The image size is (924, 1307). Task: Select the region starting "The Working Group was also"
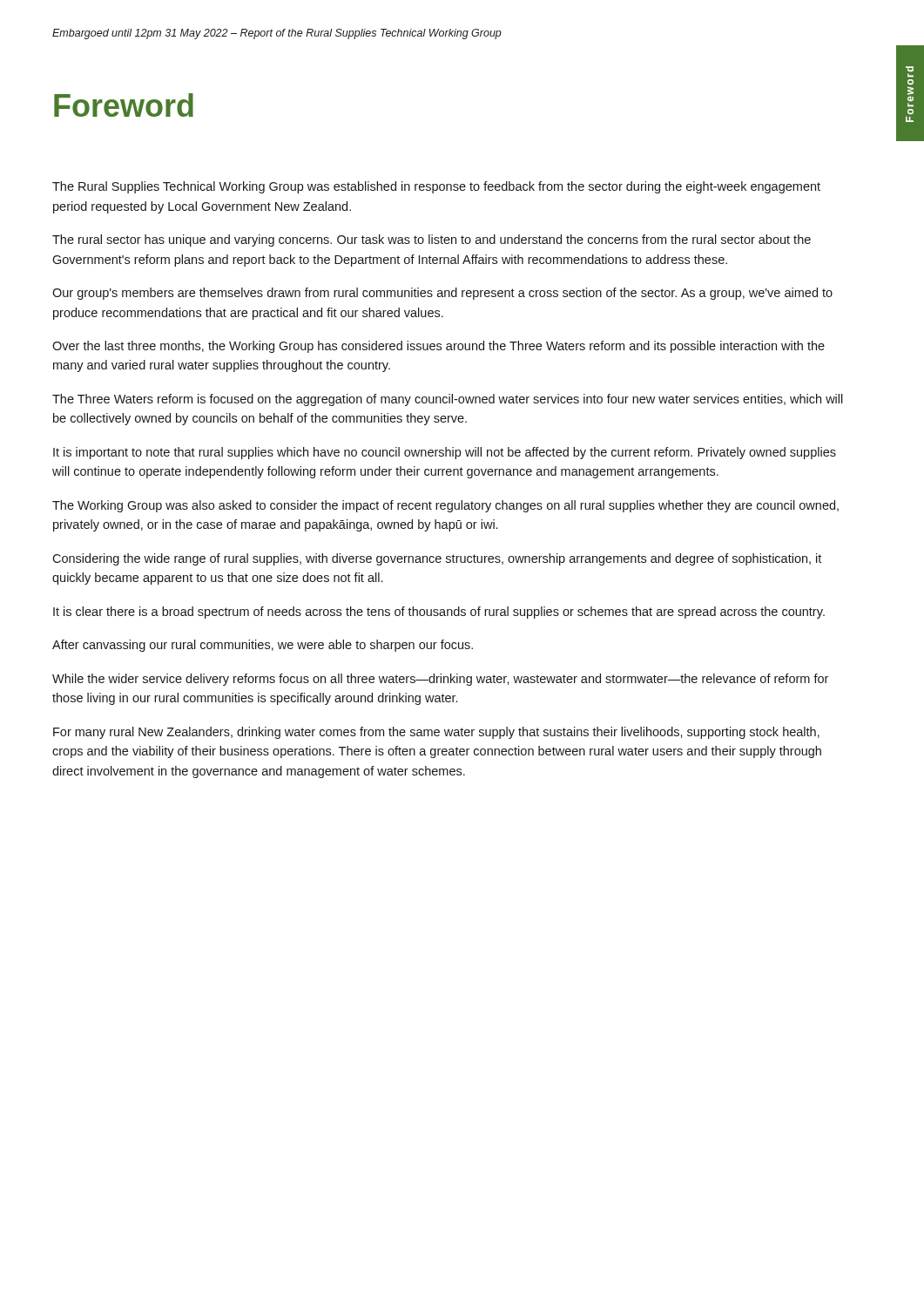tap(446, 515)
